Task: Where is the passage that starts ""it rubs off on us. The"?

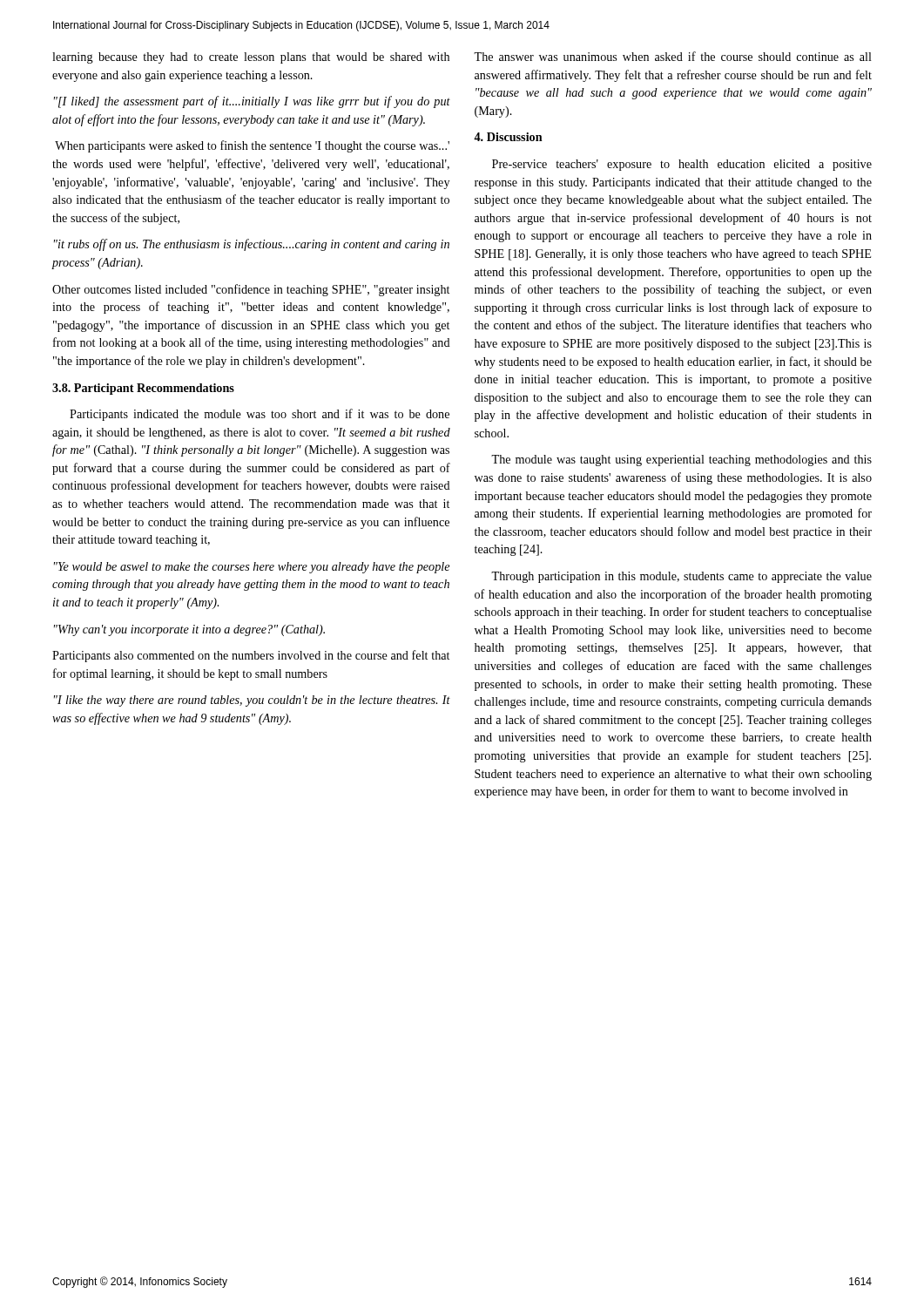Action: 251,253
